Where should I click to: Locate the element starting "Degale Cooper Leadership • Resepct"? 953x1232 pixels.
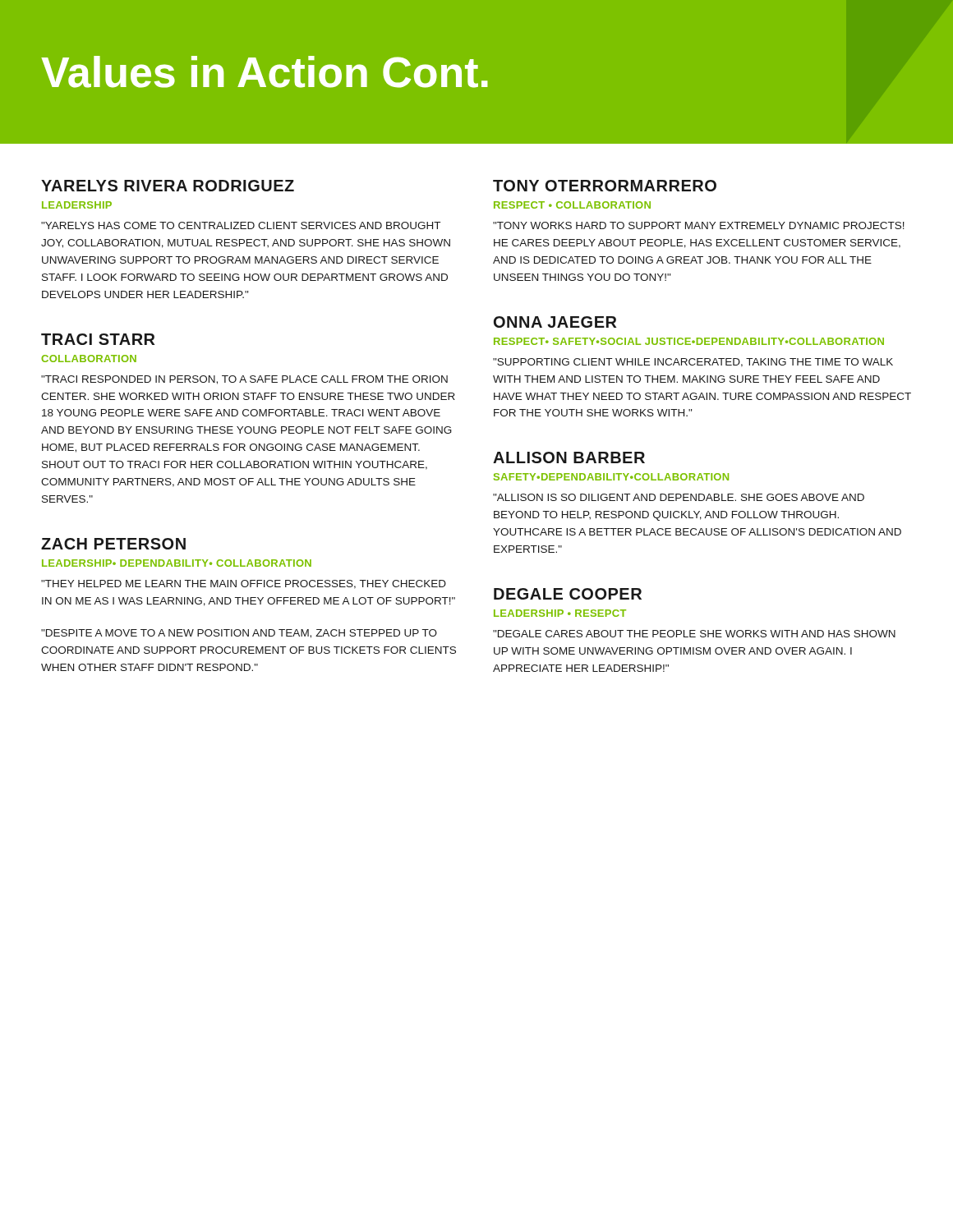pyautogui.click(x=702, y=631)
